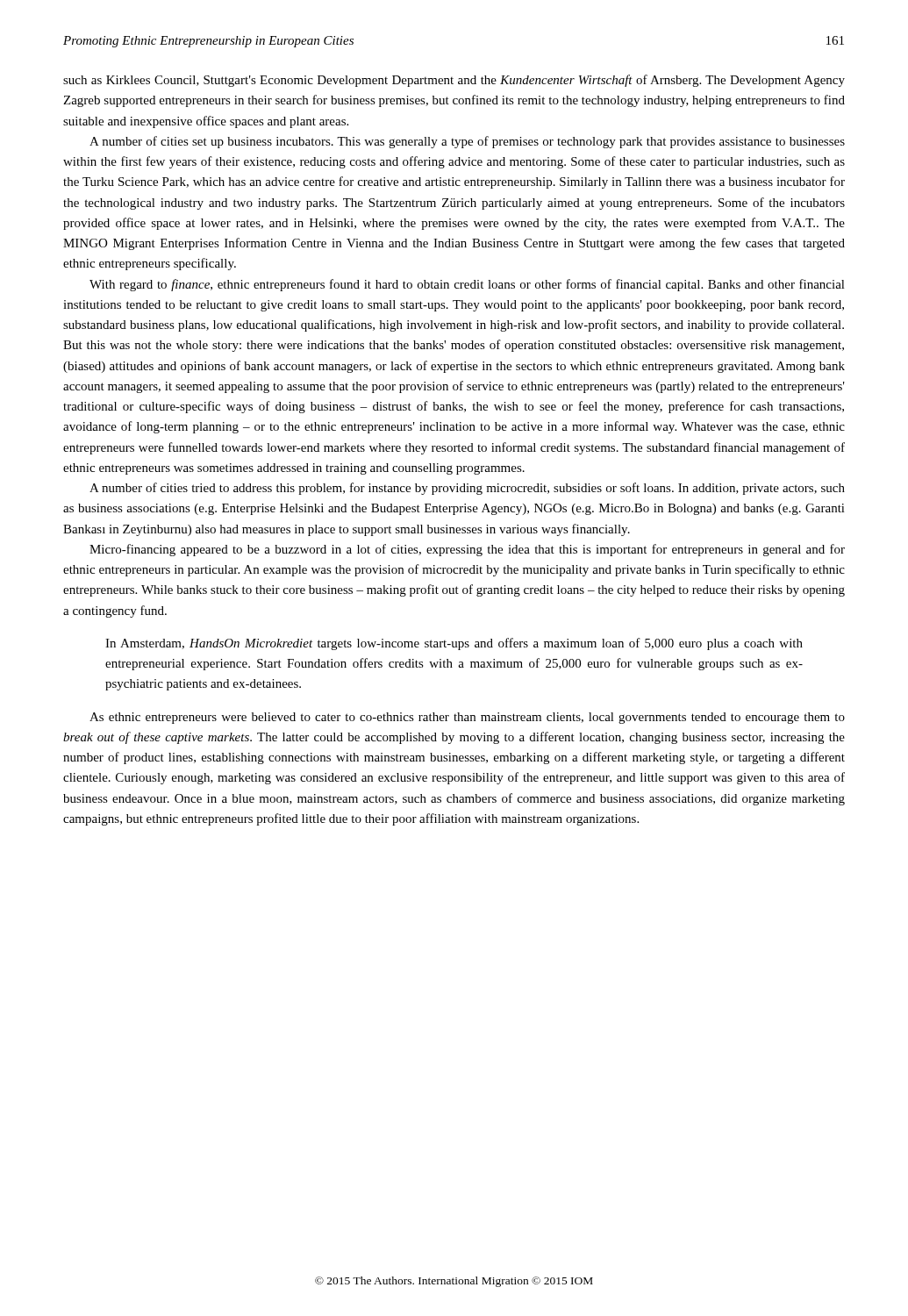Find the text starting "With regard to finance, ethnic entrepreneurs found it"
Viewport: 908px width, 1316px height.
pos(454,376)
